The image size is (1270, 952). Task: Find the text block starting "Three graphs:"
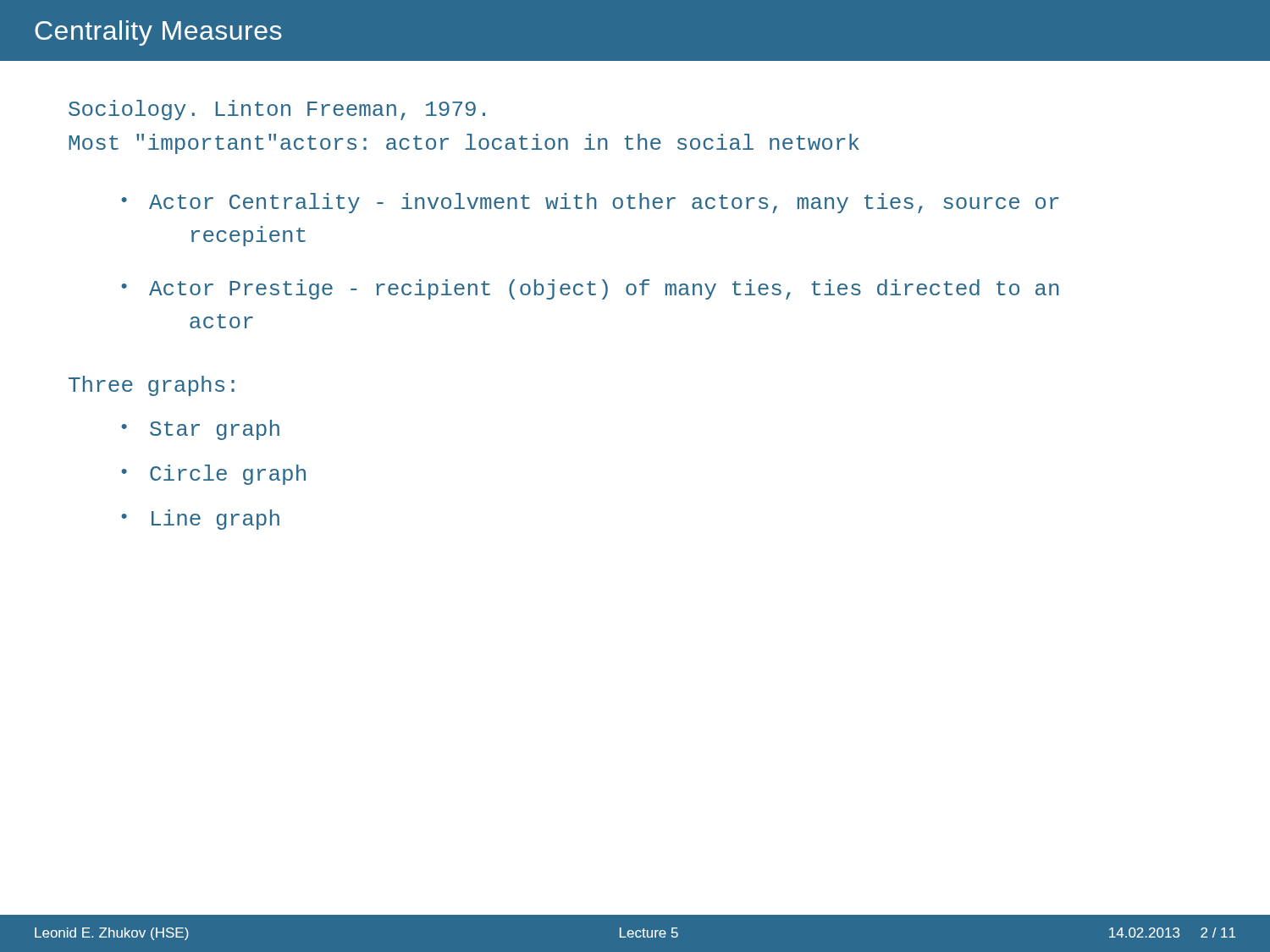point(154,386)
